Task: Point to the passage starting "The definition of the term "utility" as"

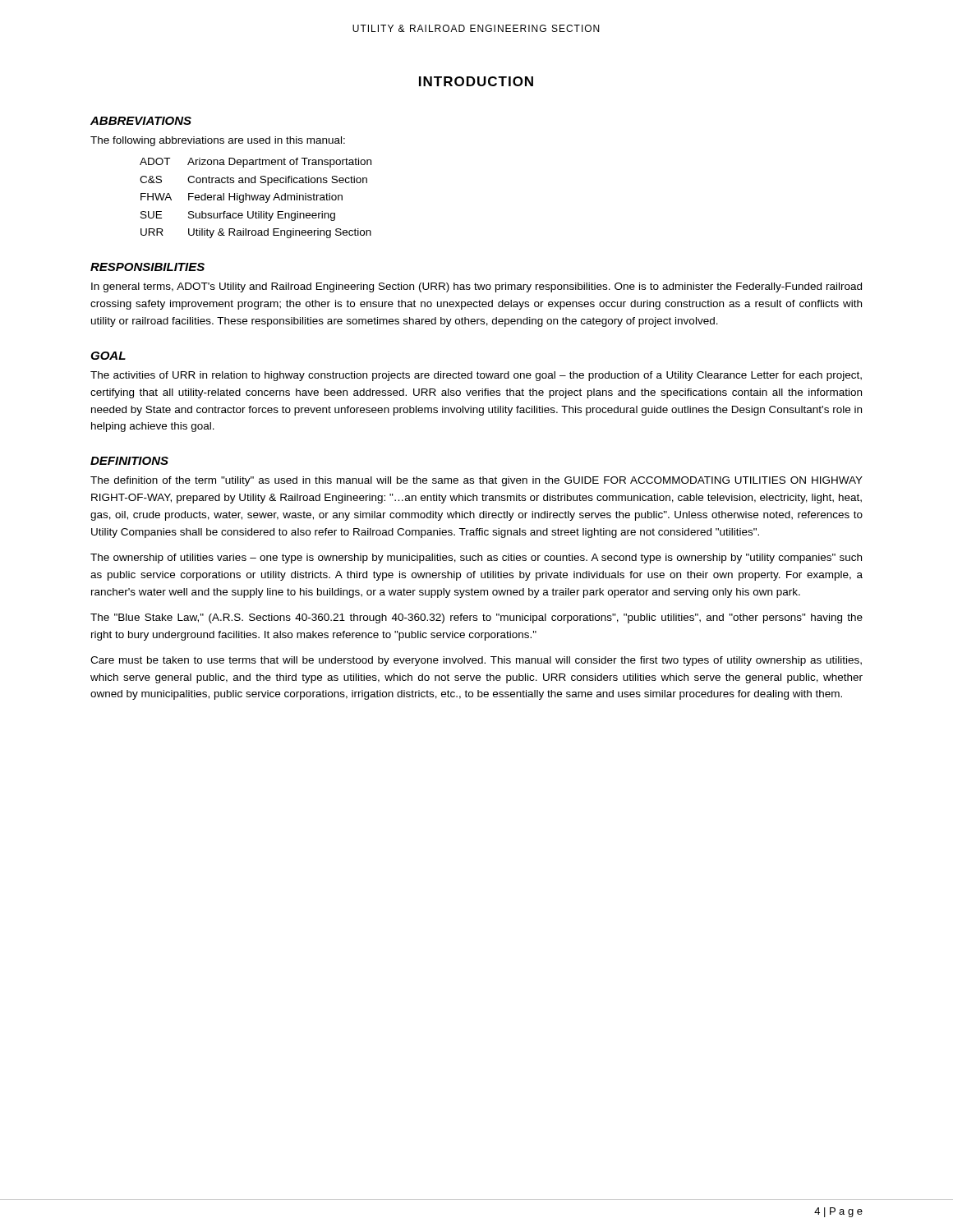Action: (476, 506)
